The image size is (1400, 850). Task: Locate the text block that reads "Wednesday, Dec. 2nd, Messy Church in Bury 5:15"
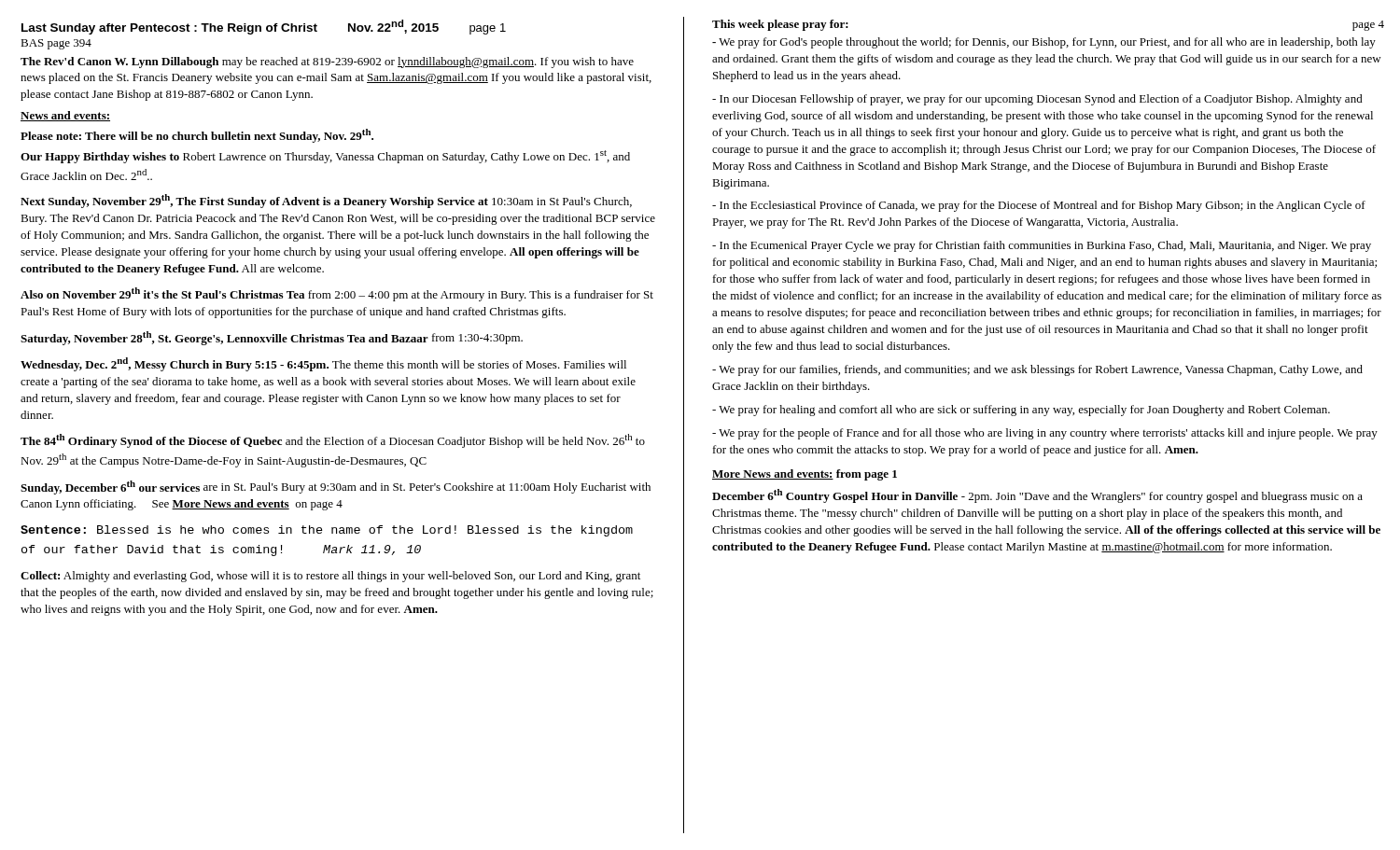click(x=328, y=388)
